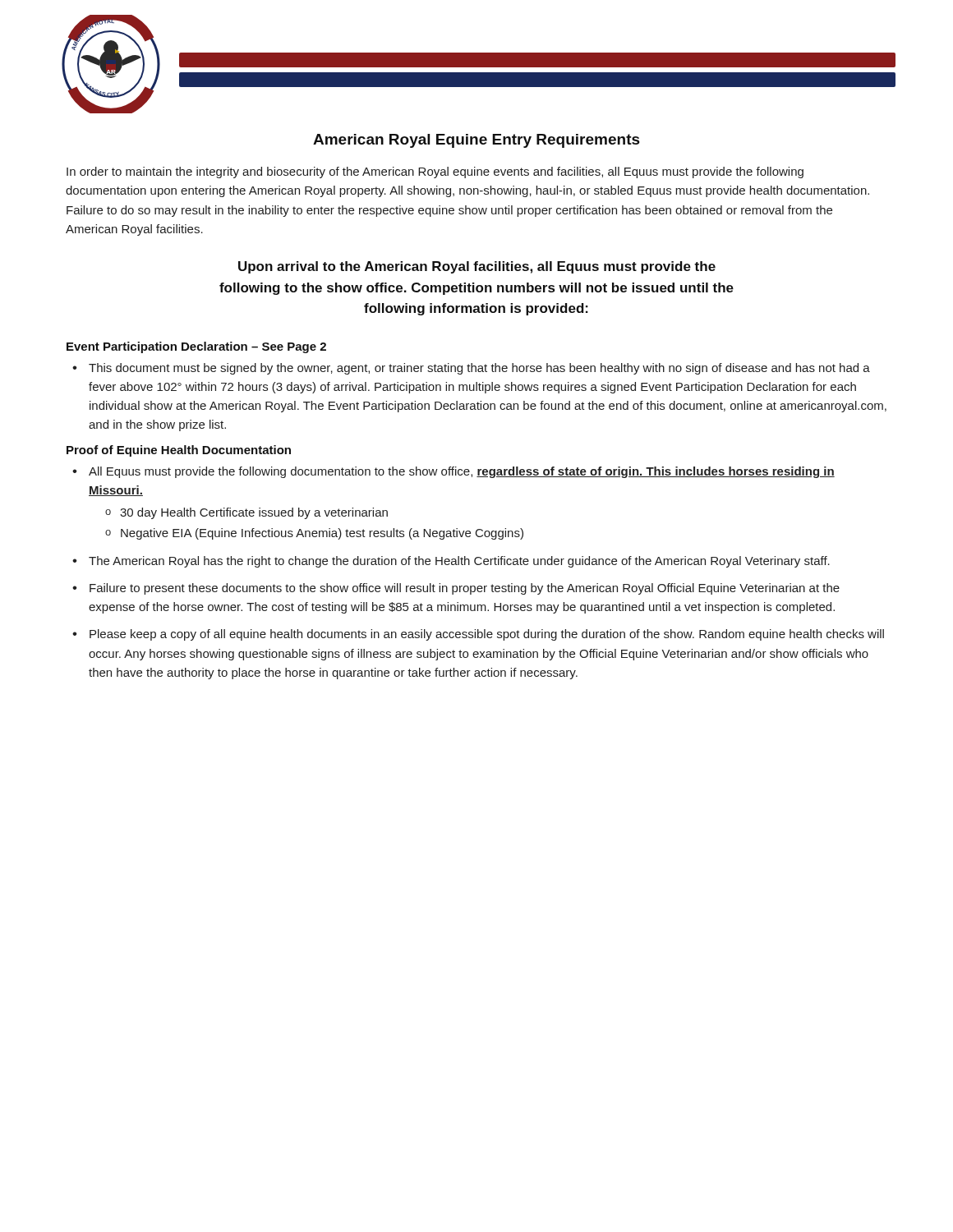Find the element starting "Upon arrival to"
Screen dimensions: 1232x953
point(476,287)
